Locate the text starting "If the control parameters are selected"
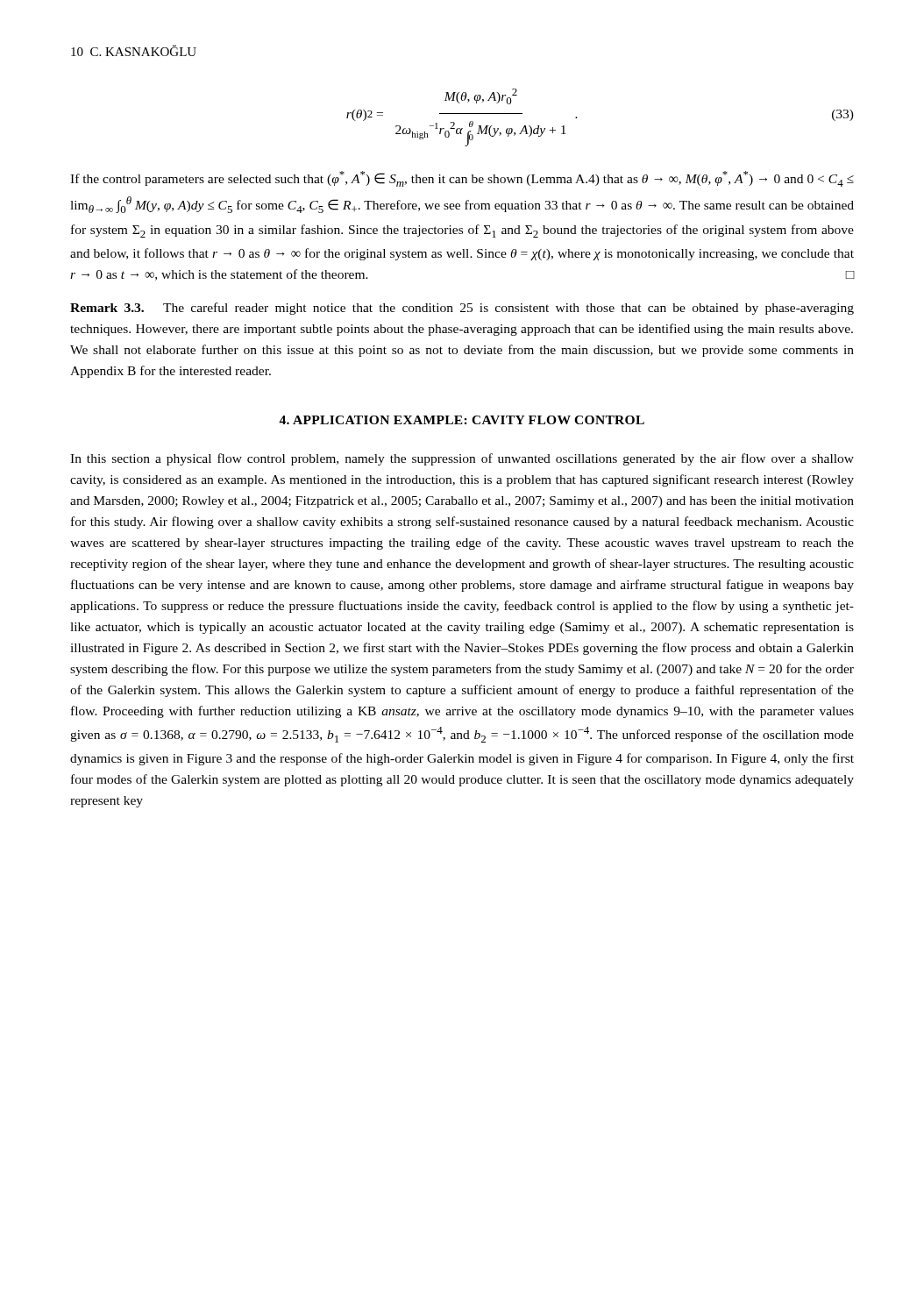Viewport: 924px width, 1315px height. [x=462, y=226]
